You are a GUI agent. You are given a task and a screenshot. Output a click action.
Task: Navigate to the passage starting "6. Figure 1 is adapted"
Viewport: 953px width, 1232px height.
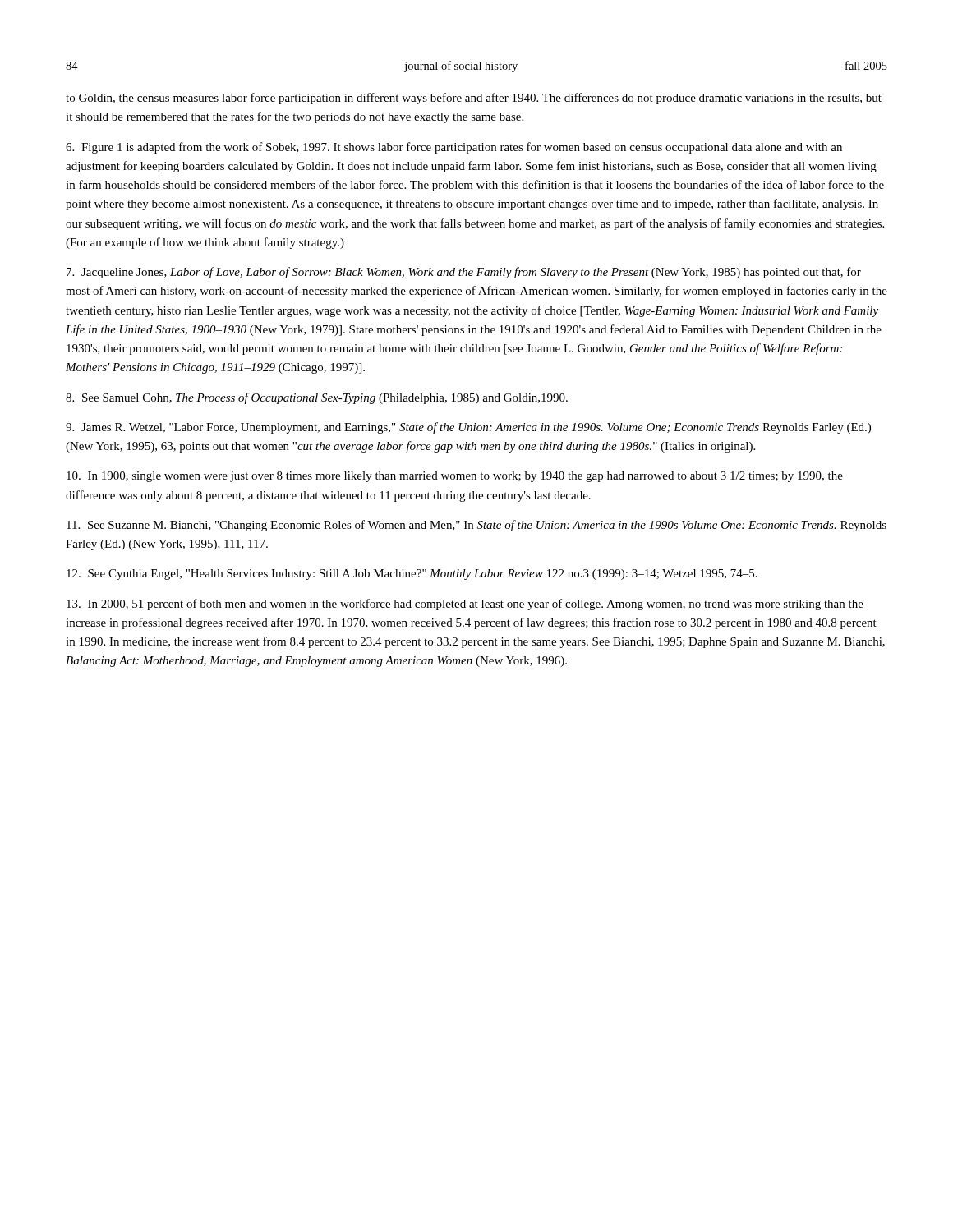point(475,193)
